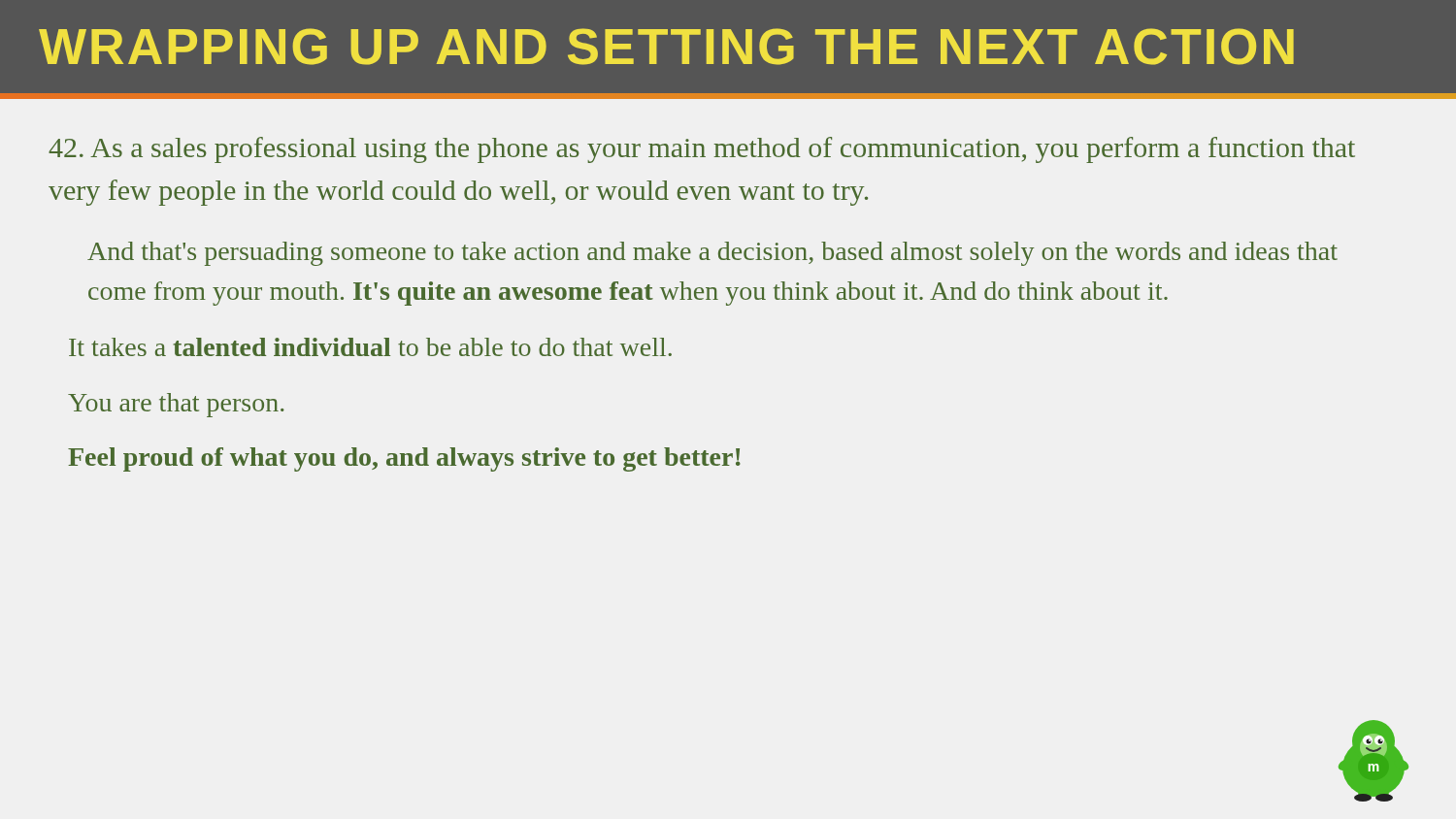Select the illustration
Image resolution: width=1456 pixels, height=819 pixels.
(x=1373, y=758)
